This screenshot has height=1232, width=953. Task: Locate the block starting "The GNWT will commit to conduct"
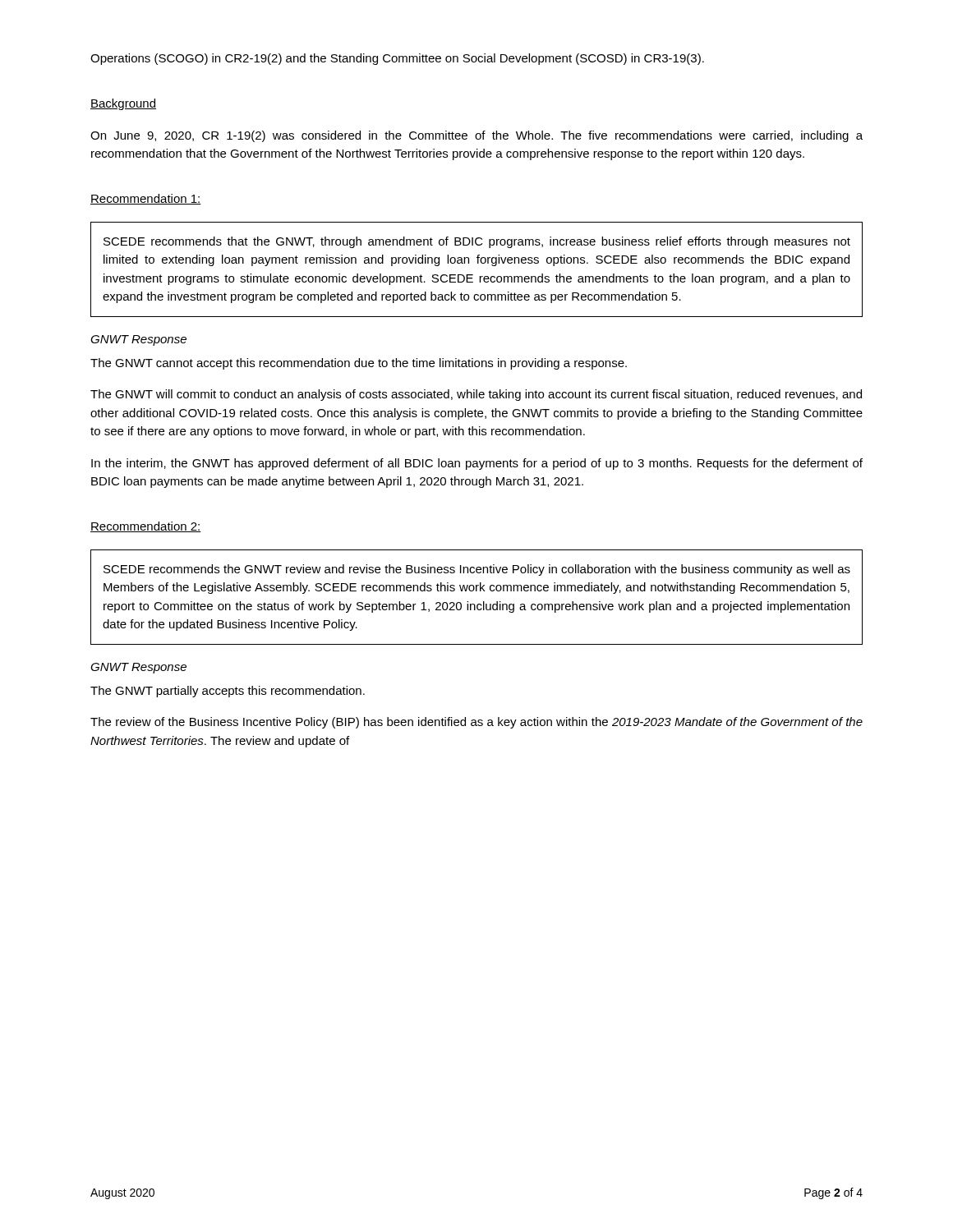coord(476,412)
